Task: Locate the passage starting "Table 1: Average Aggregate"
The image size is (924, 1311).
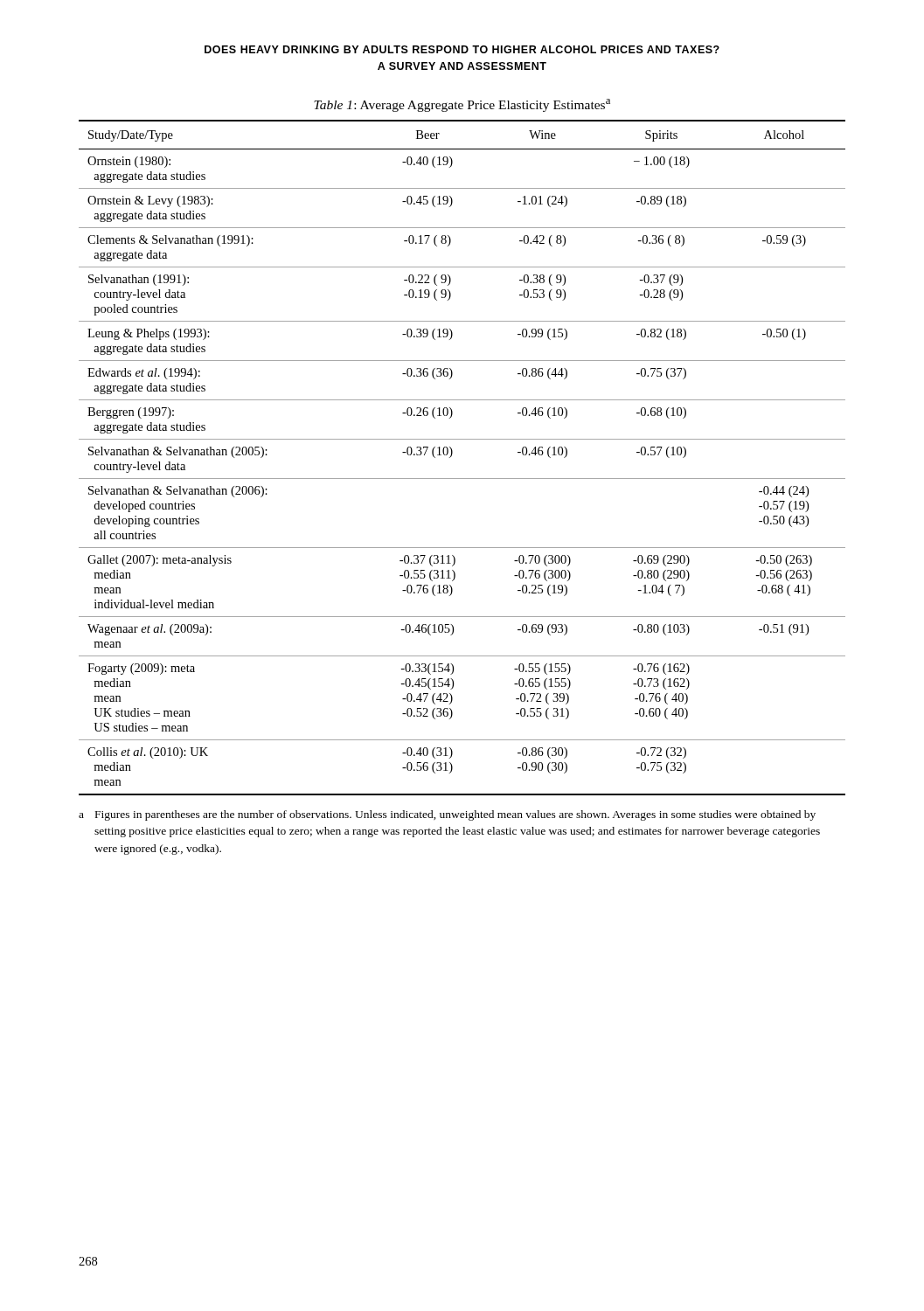Action: click(462, 103)
